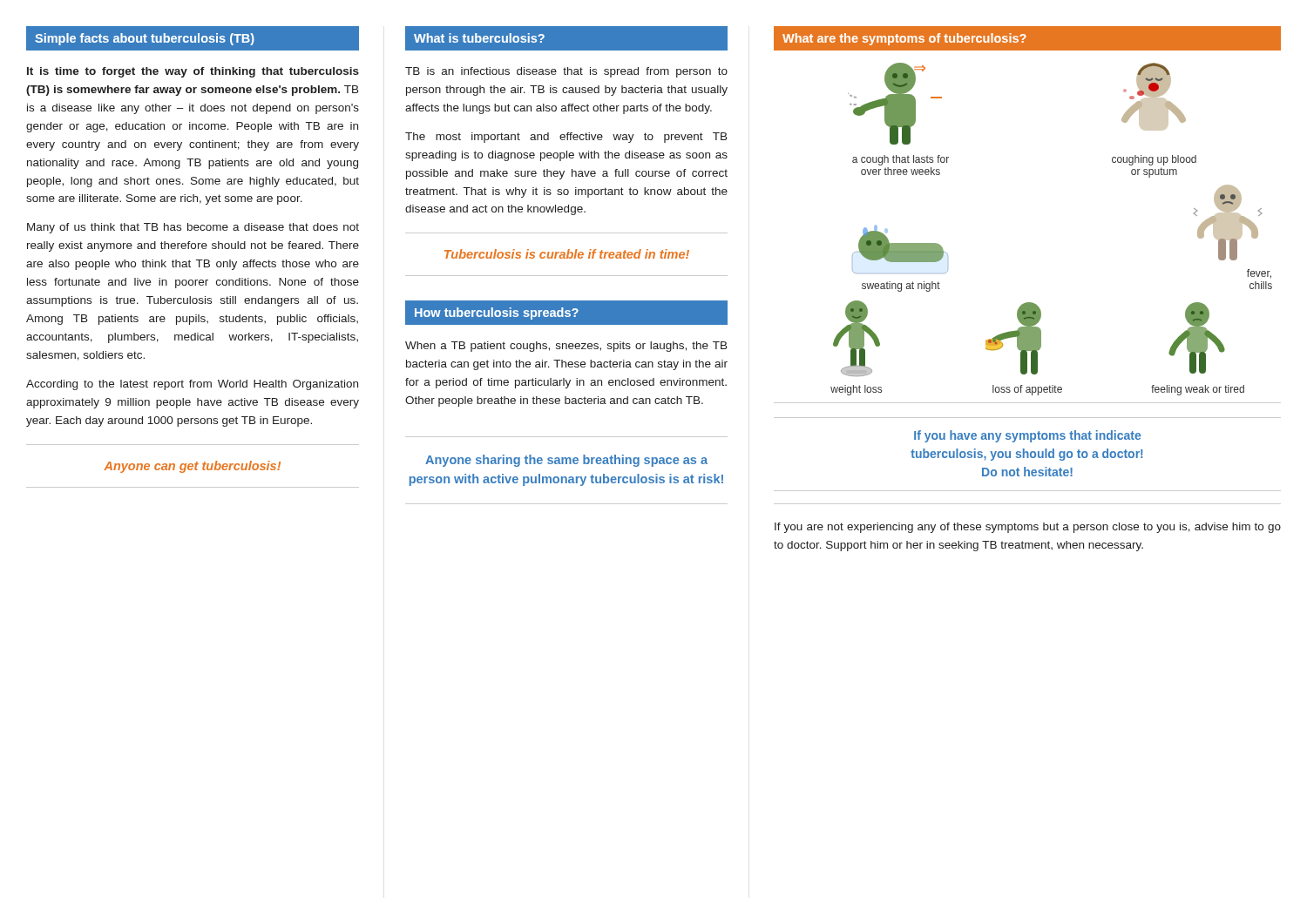1307x924 pixels.
Task: Find the text block starting "When a TB patient"
Action: (x=566, y=373)
